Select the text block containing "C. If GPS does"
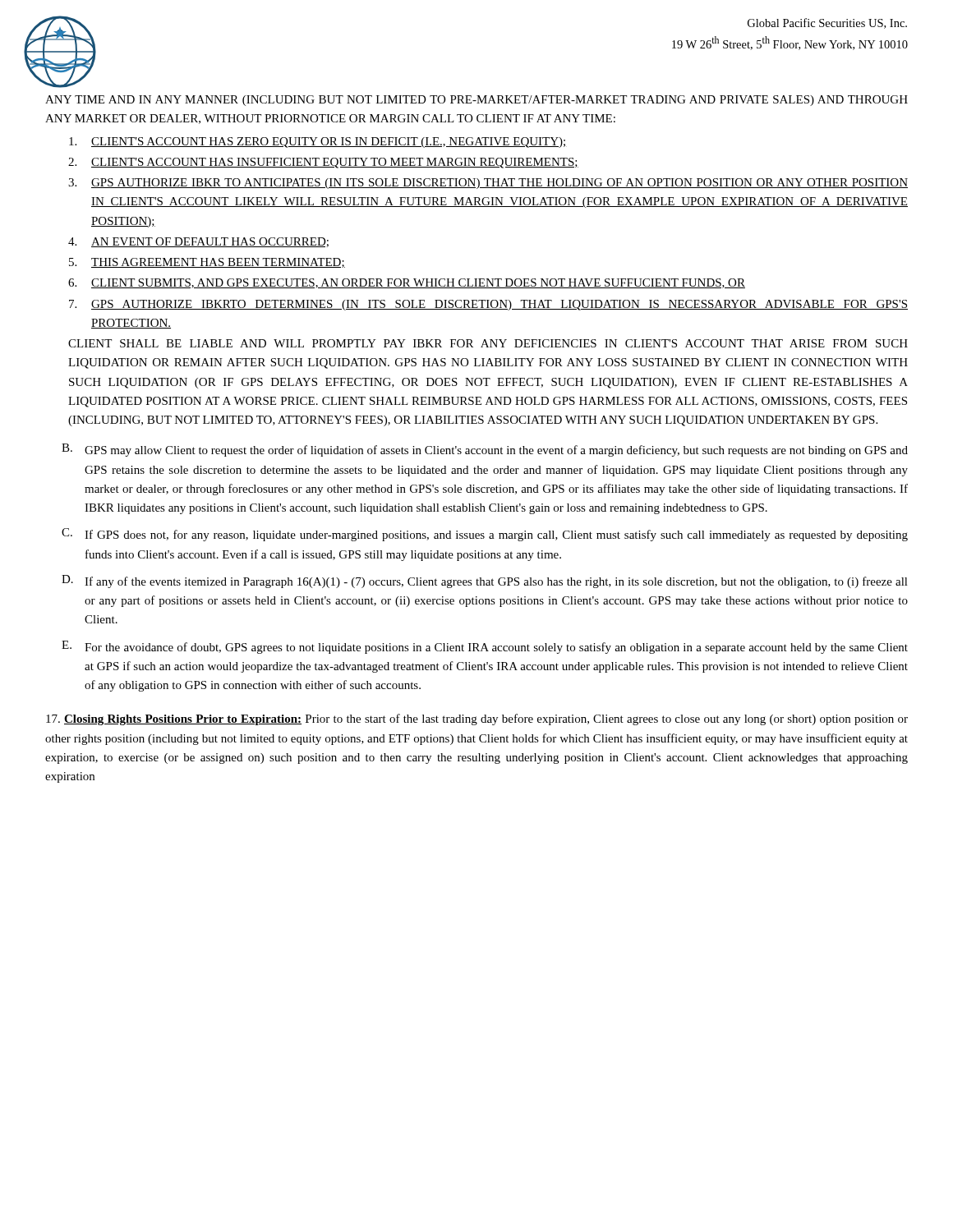 485,545
